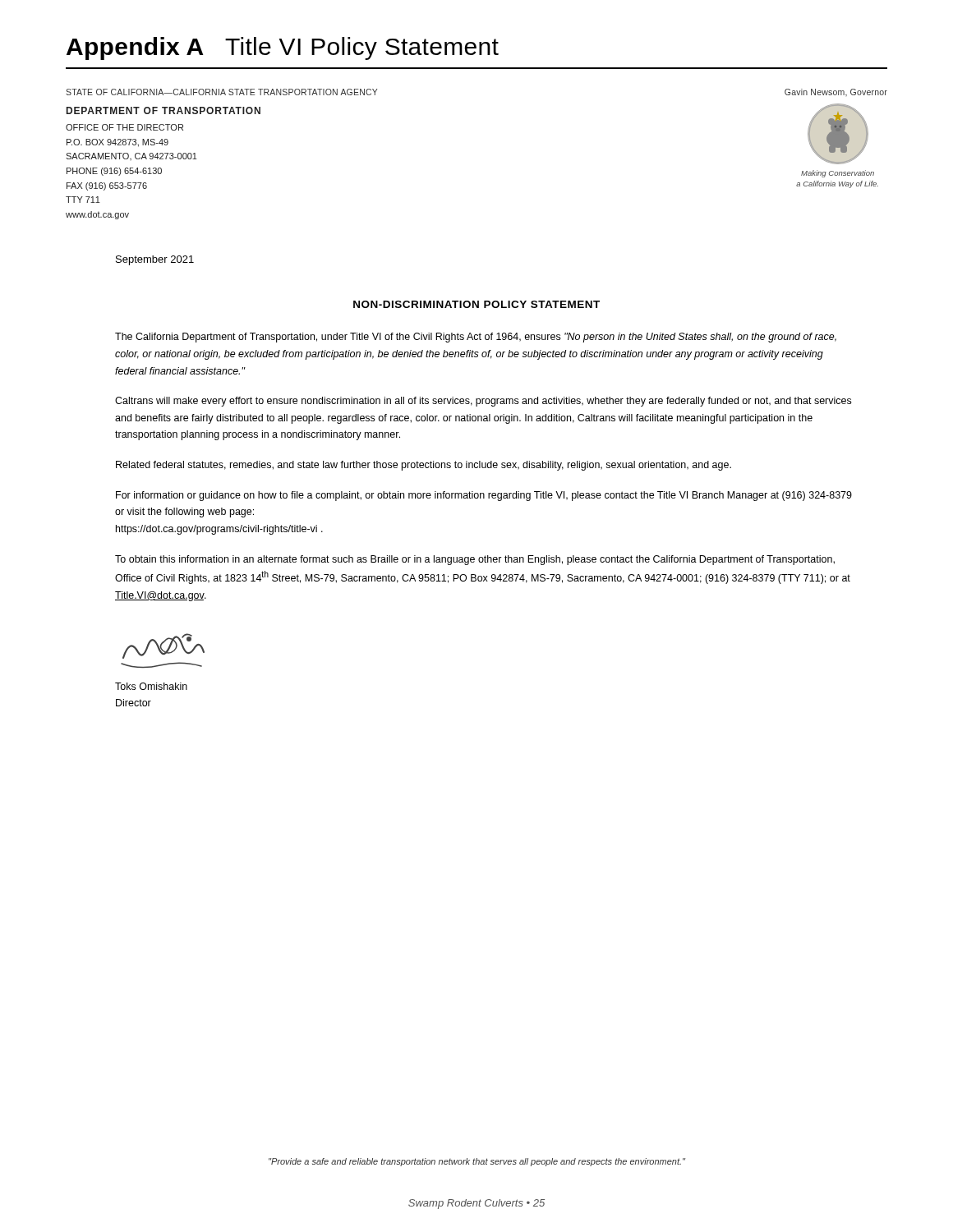The height and width of the screenshot is (1232, 953).
Task: Find the element starting "NON-DISCRIMINATION POLICY STATEMENT"
Action: tap(476, 305)
